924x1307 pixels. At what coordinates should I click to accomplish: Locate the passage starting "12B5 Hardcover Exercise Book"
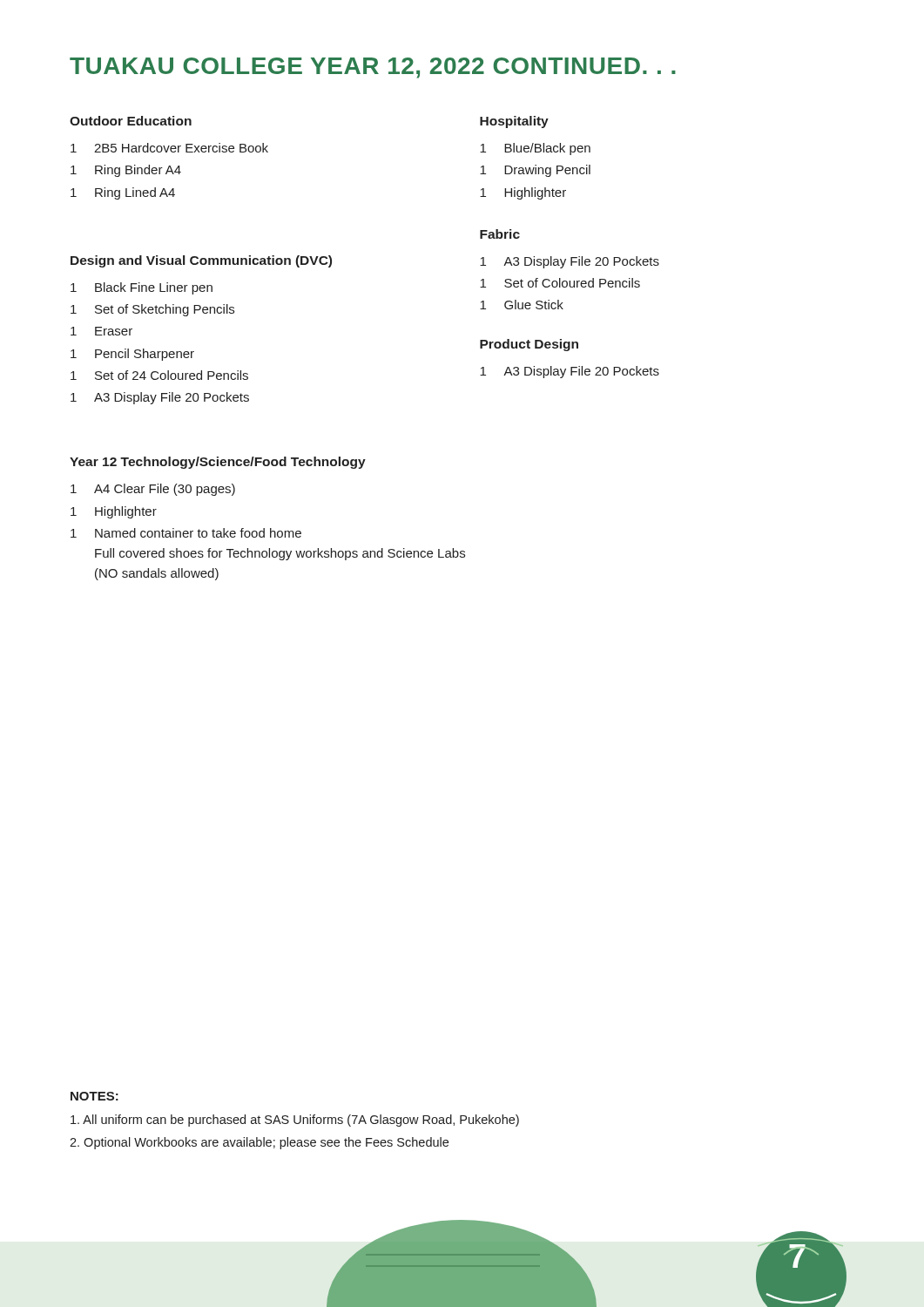(257, 148)
